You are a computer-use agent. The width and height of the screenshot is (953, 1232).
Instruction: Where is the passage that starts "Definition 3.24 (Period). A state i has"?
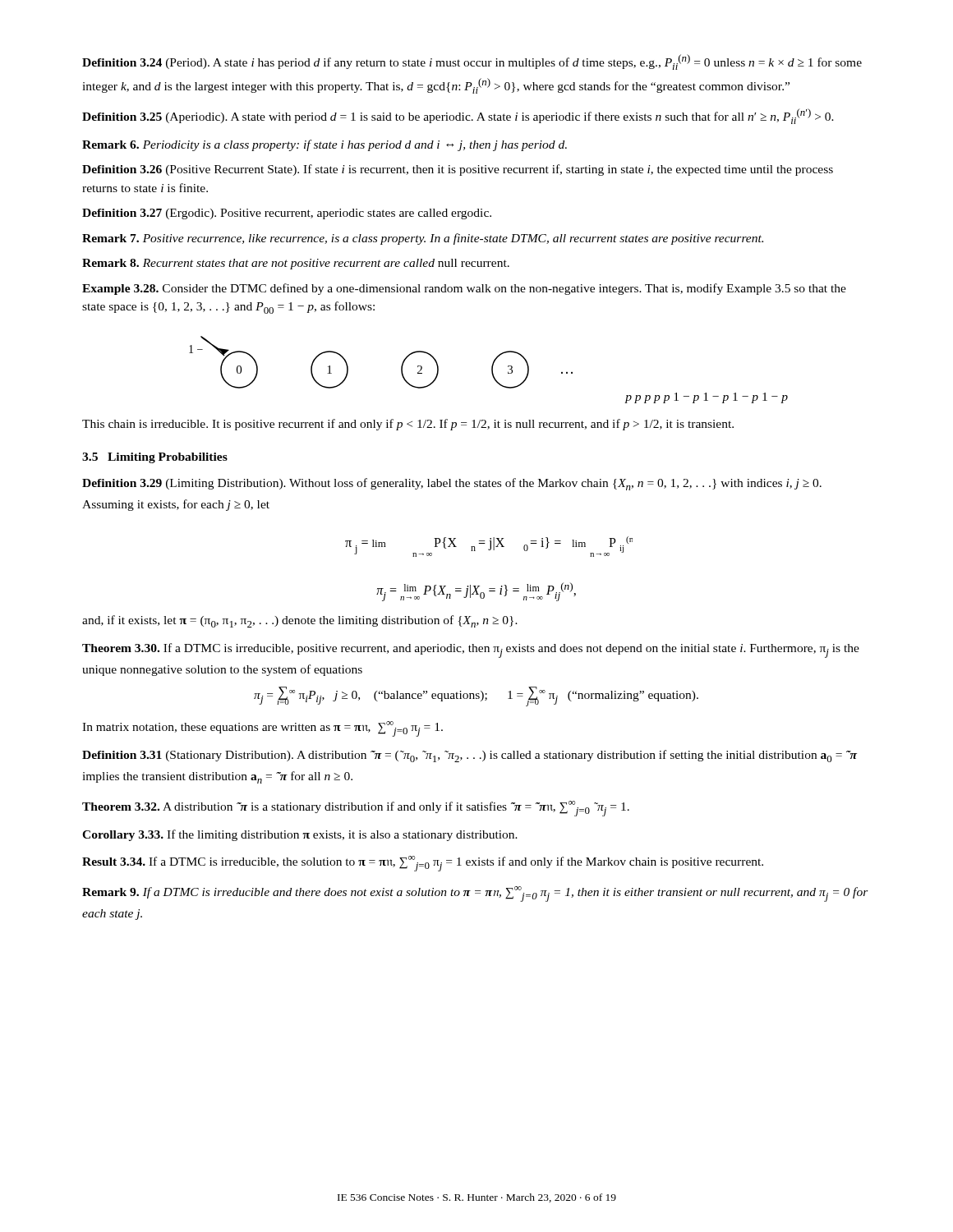(476, 75)
